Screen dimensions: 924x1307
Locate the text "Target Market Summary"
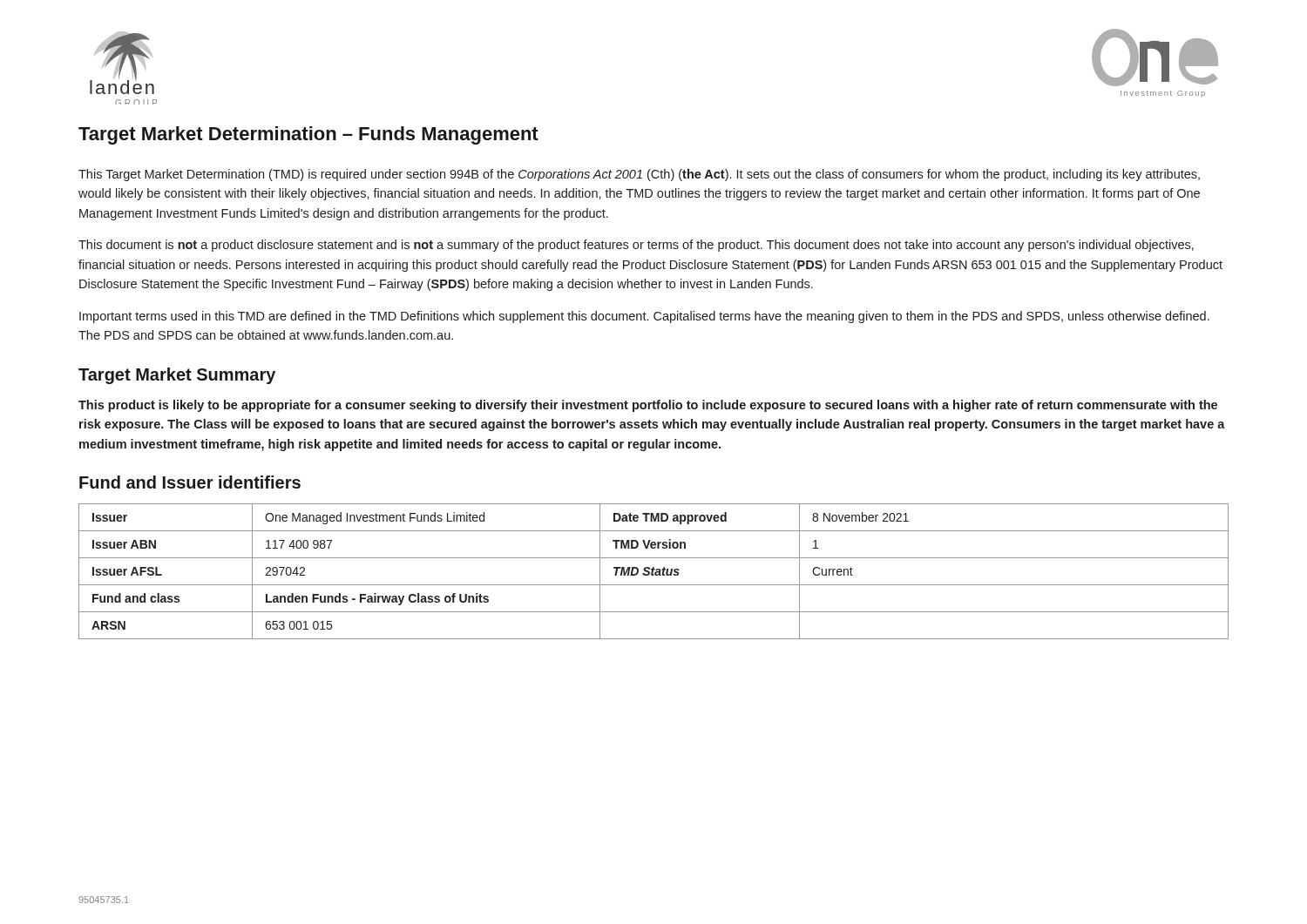click(x=177, y=374)
